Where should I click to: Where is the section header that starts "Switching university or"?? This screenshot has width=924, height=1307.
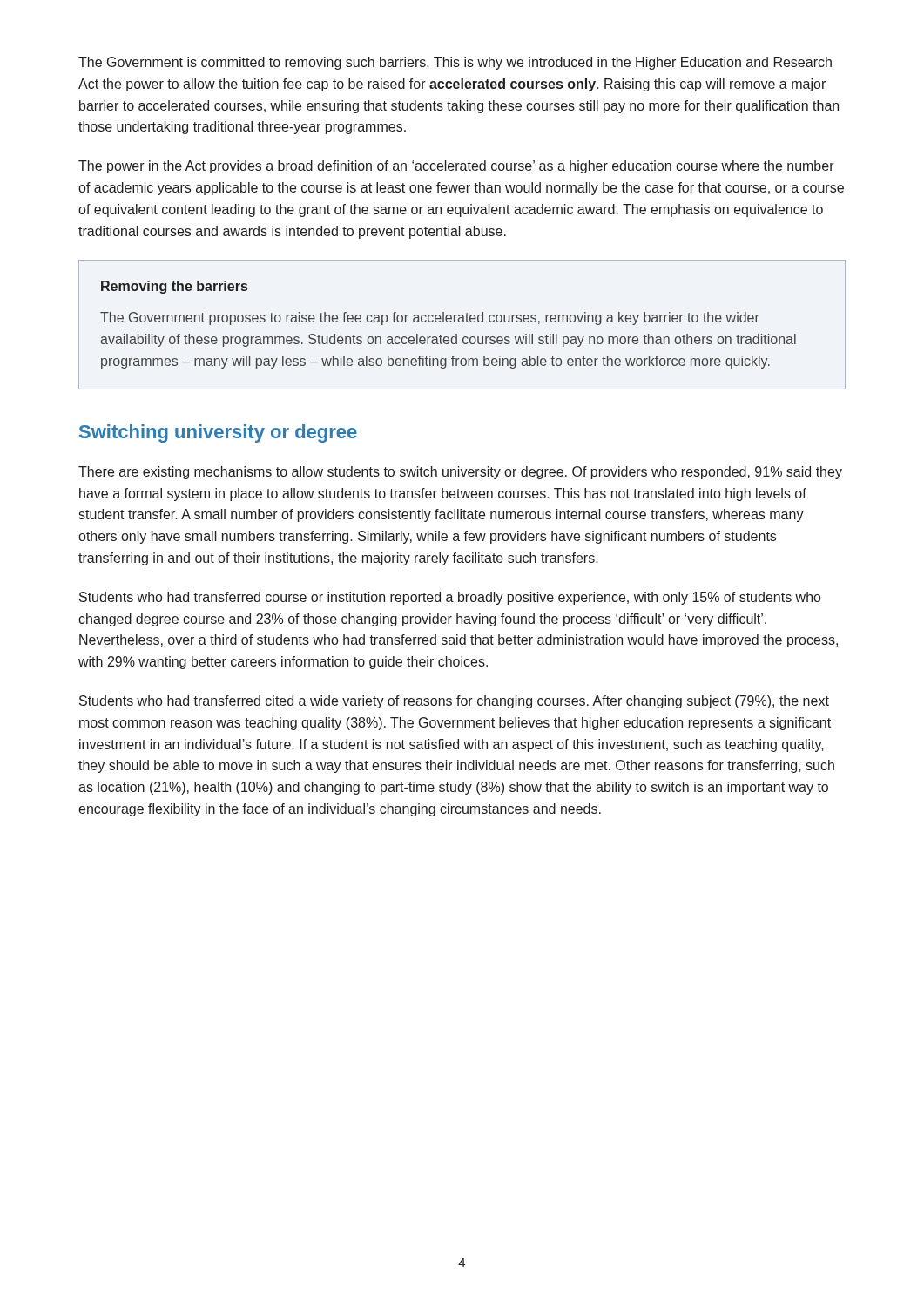coord(218,432)
